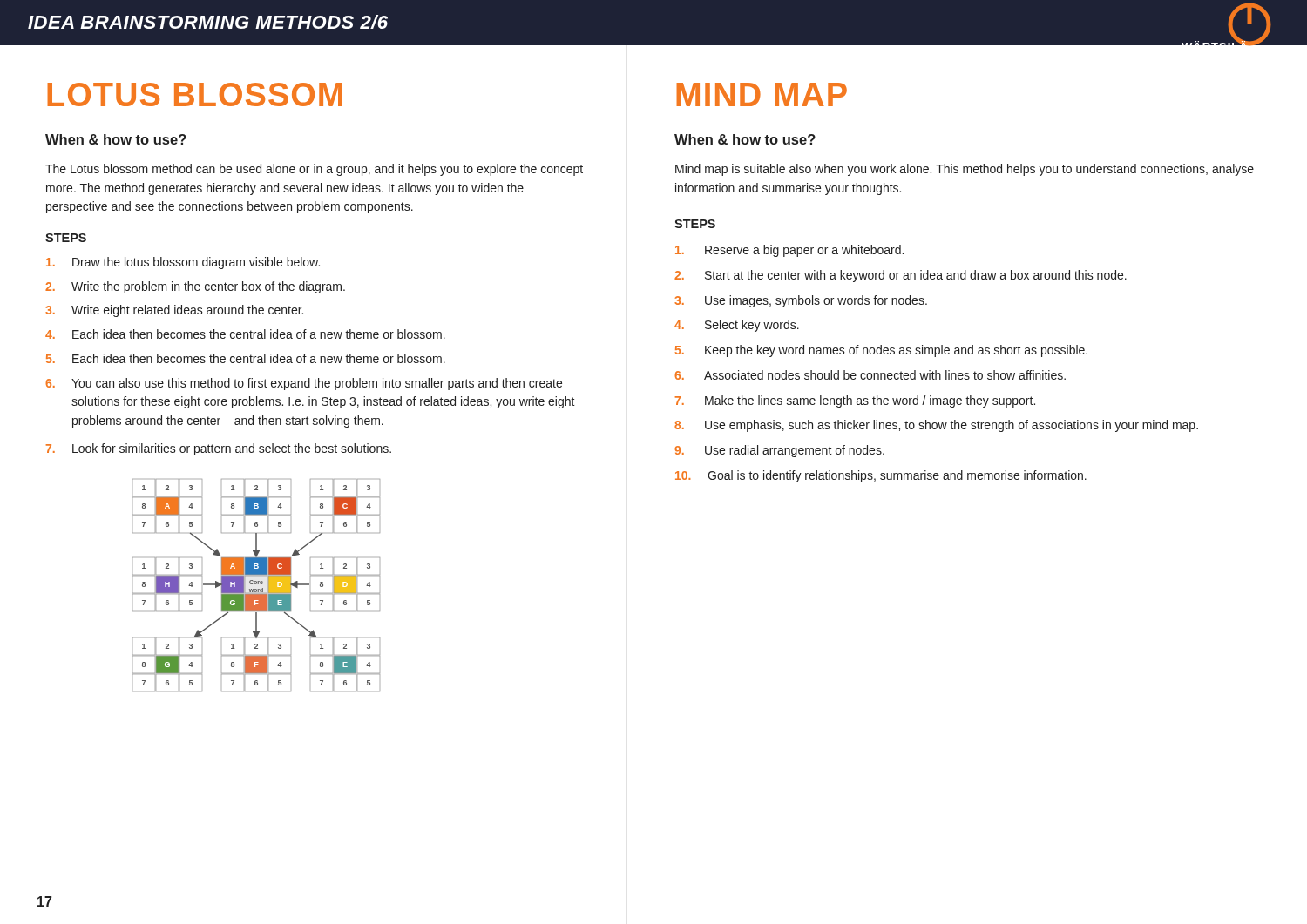Point to the block beginning "3. Use images, symbols"
The image size is (1307, 924).
[x=801, y=301]
